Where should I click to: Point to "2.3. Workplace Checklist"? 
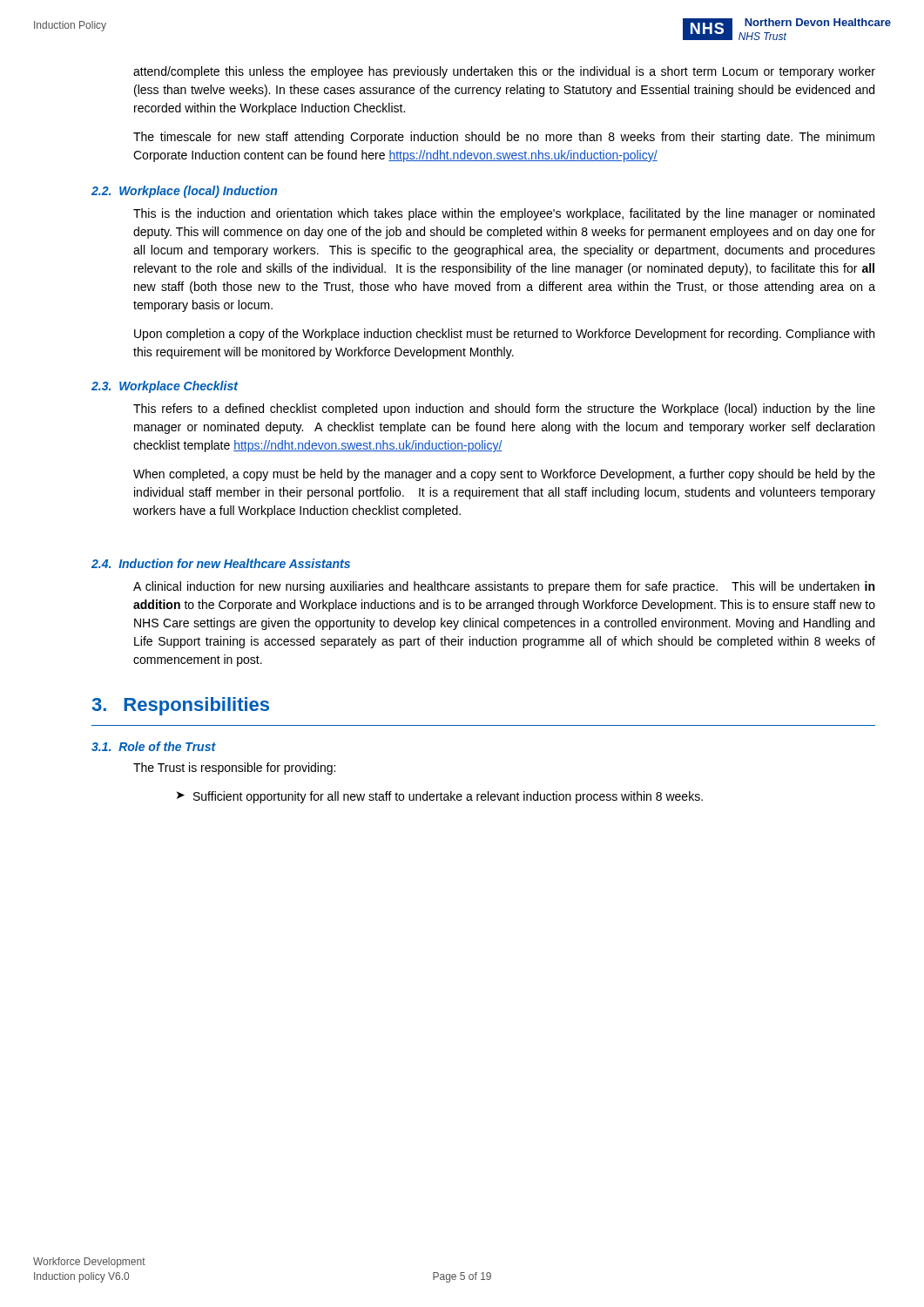165,386
